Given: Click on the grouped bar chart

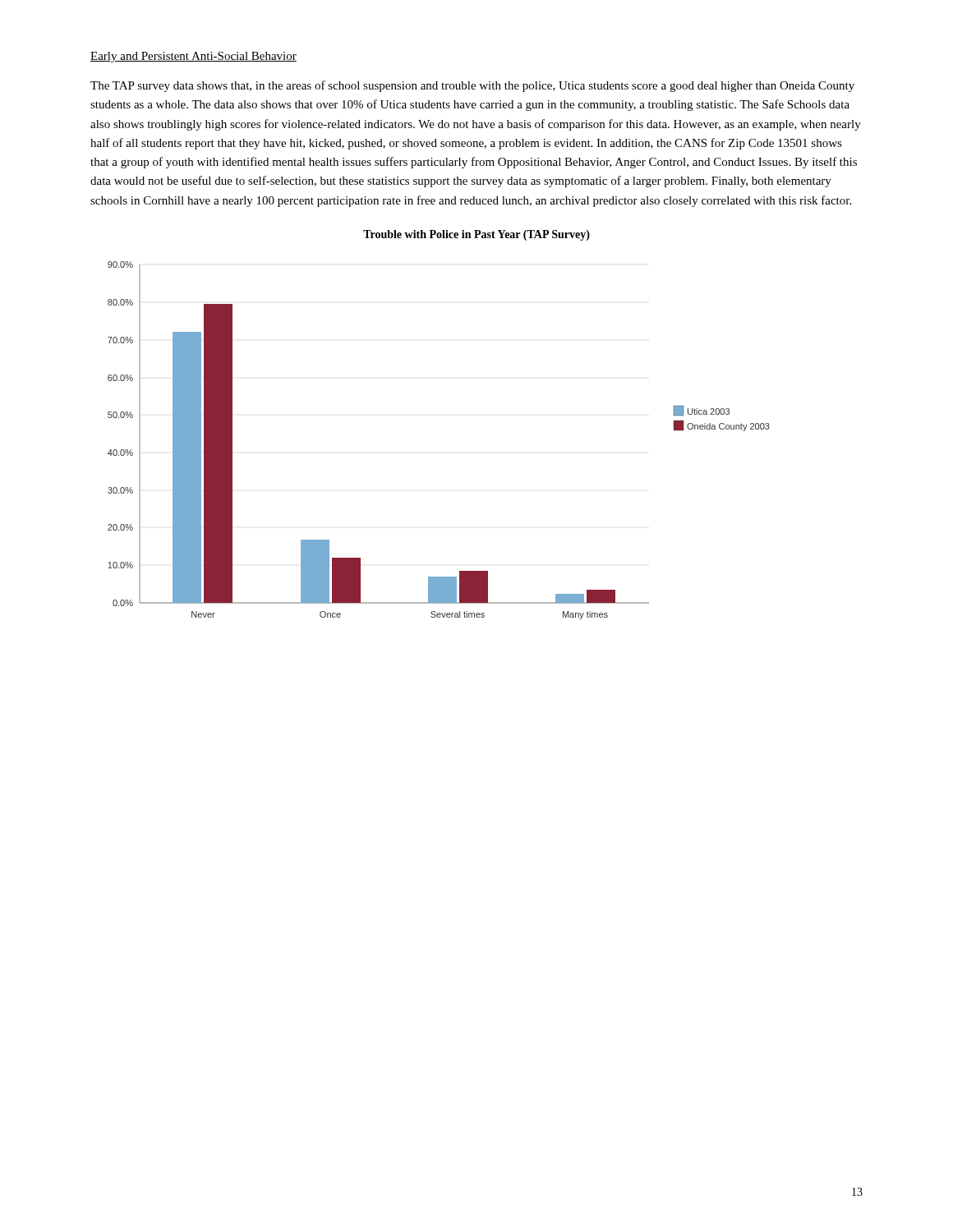Looking at the screenshot, I should (476, 447).
